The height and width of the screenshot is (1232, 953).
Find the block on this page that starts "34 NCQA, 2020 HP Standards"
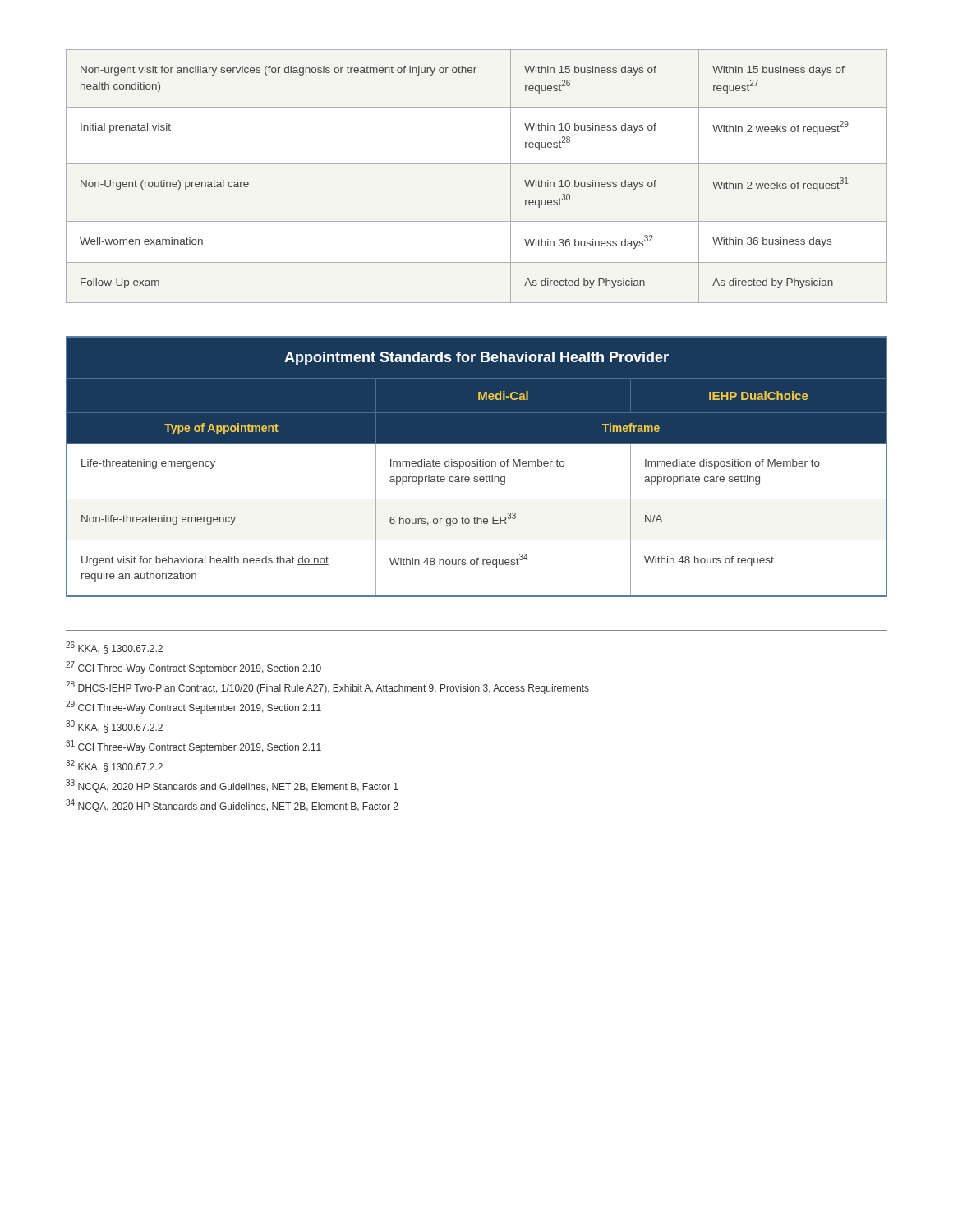pos(232,805)
